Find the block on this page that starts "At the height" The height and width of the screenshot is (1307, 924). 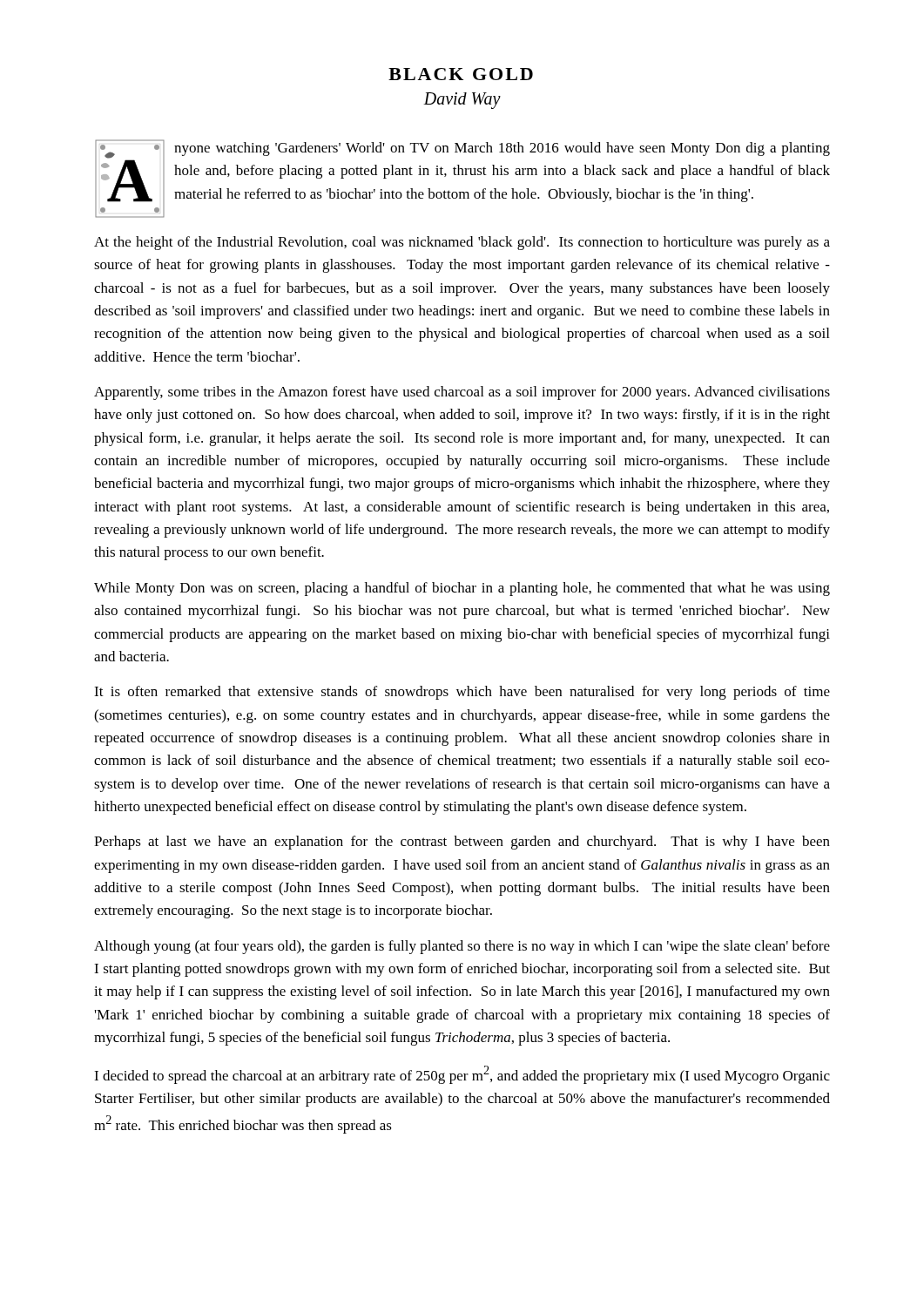(x=462, y=299)
